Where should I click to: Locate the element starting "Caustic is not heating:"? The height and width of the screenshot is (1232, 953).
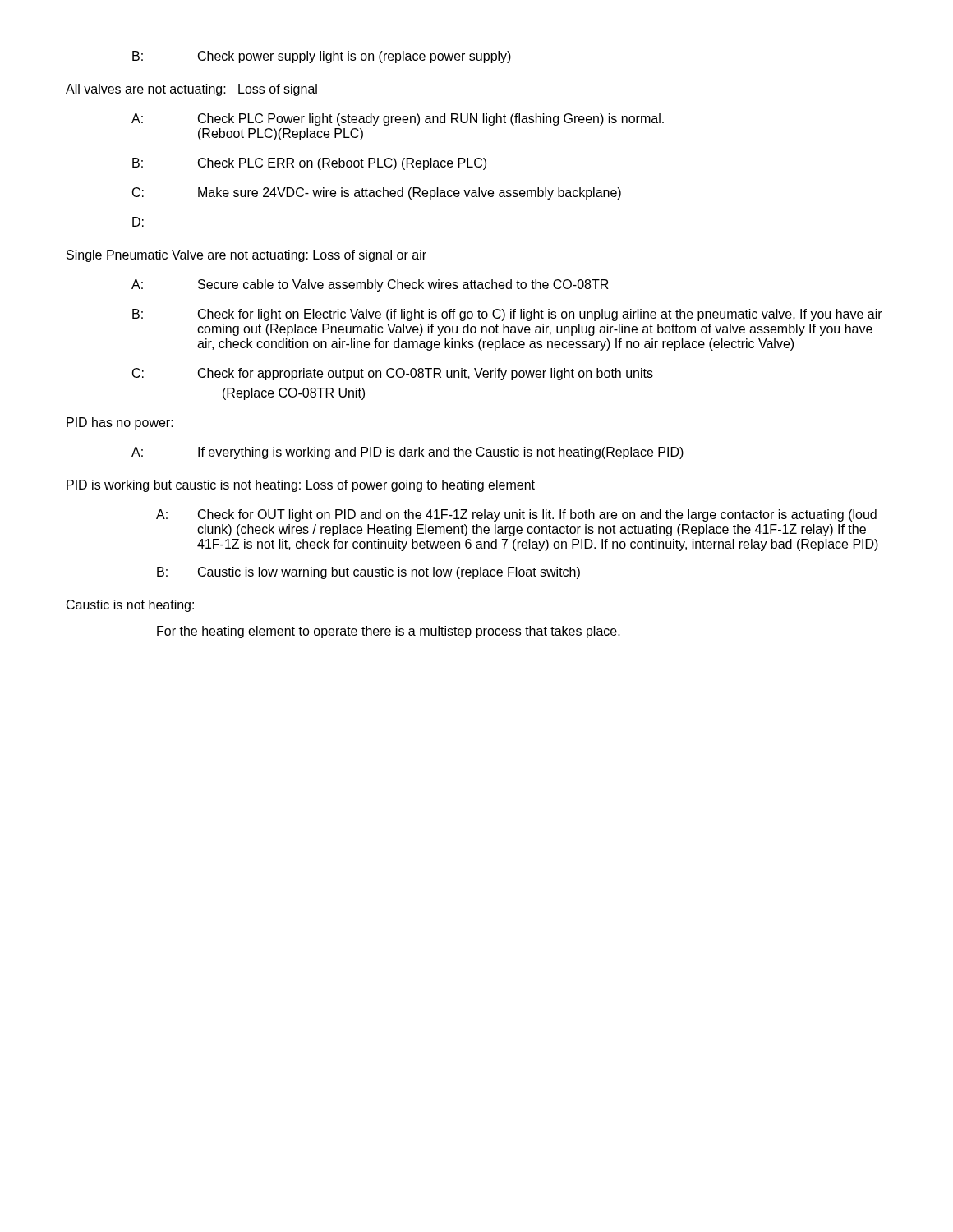(130, 605)
